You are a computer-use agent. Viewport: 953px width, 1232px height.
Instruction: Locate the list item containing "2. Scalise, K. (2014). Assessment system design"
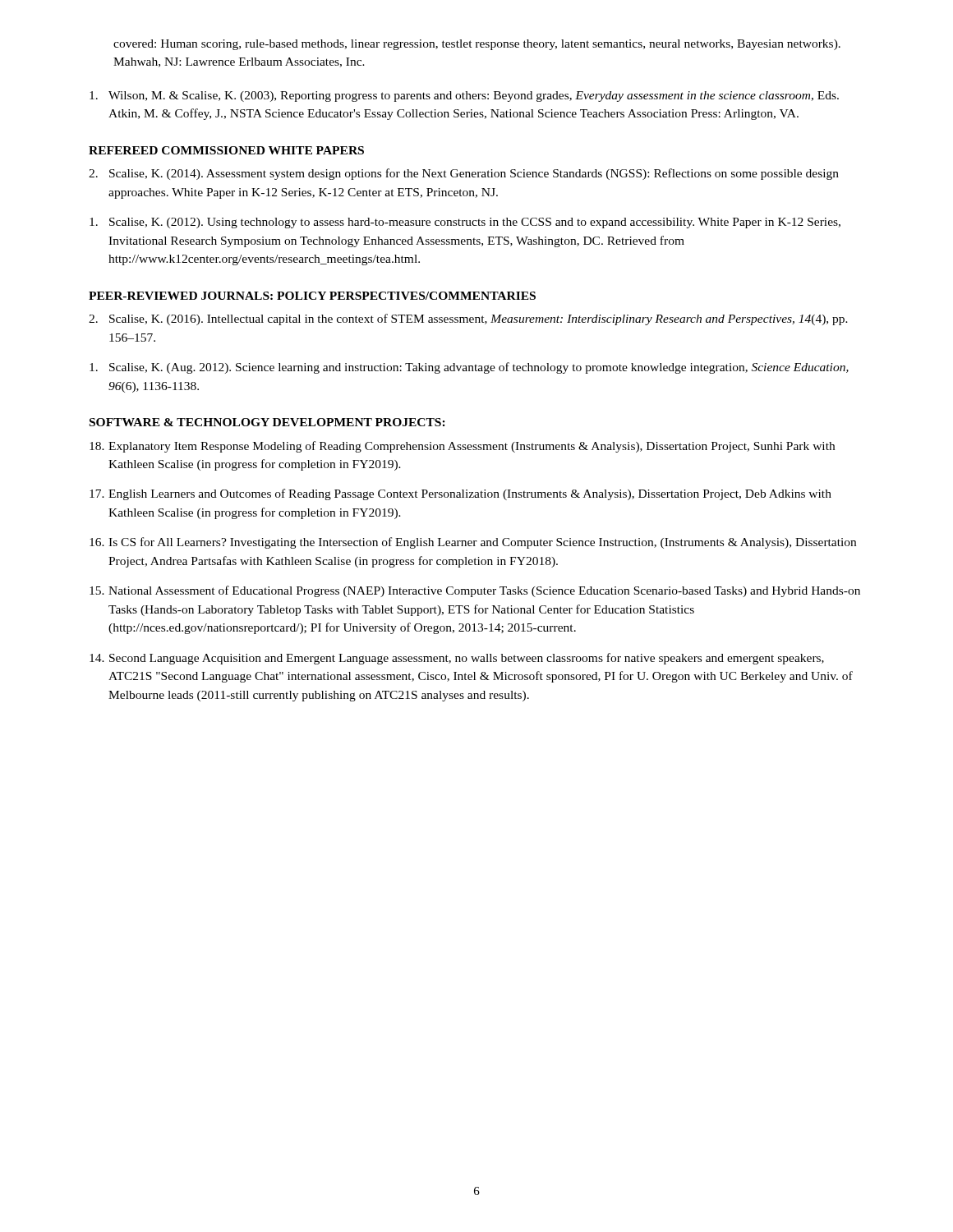(x=476, y=183)
